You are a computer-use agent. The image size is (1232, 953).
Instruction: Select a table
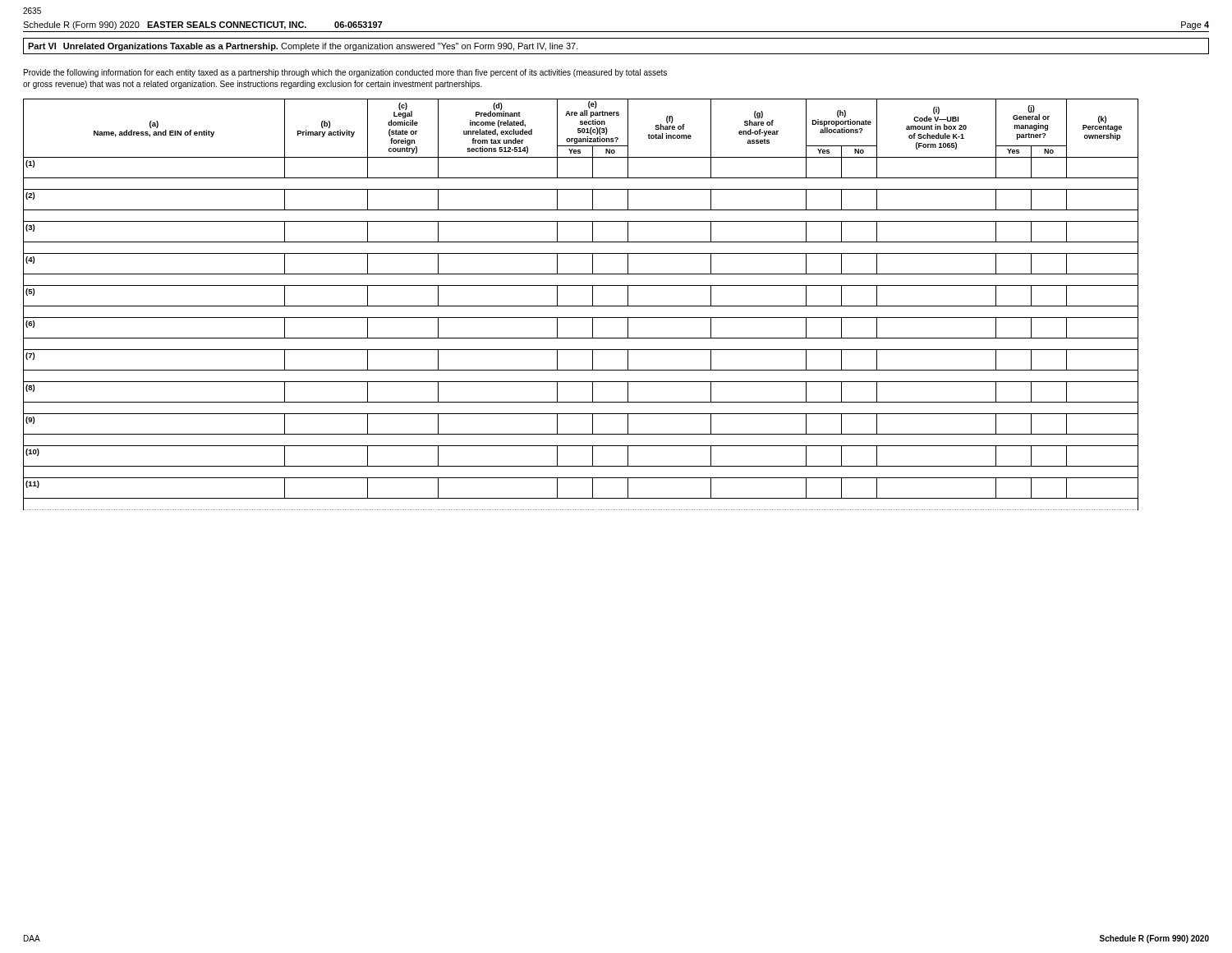point(616,505)
